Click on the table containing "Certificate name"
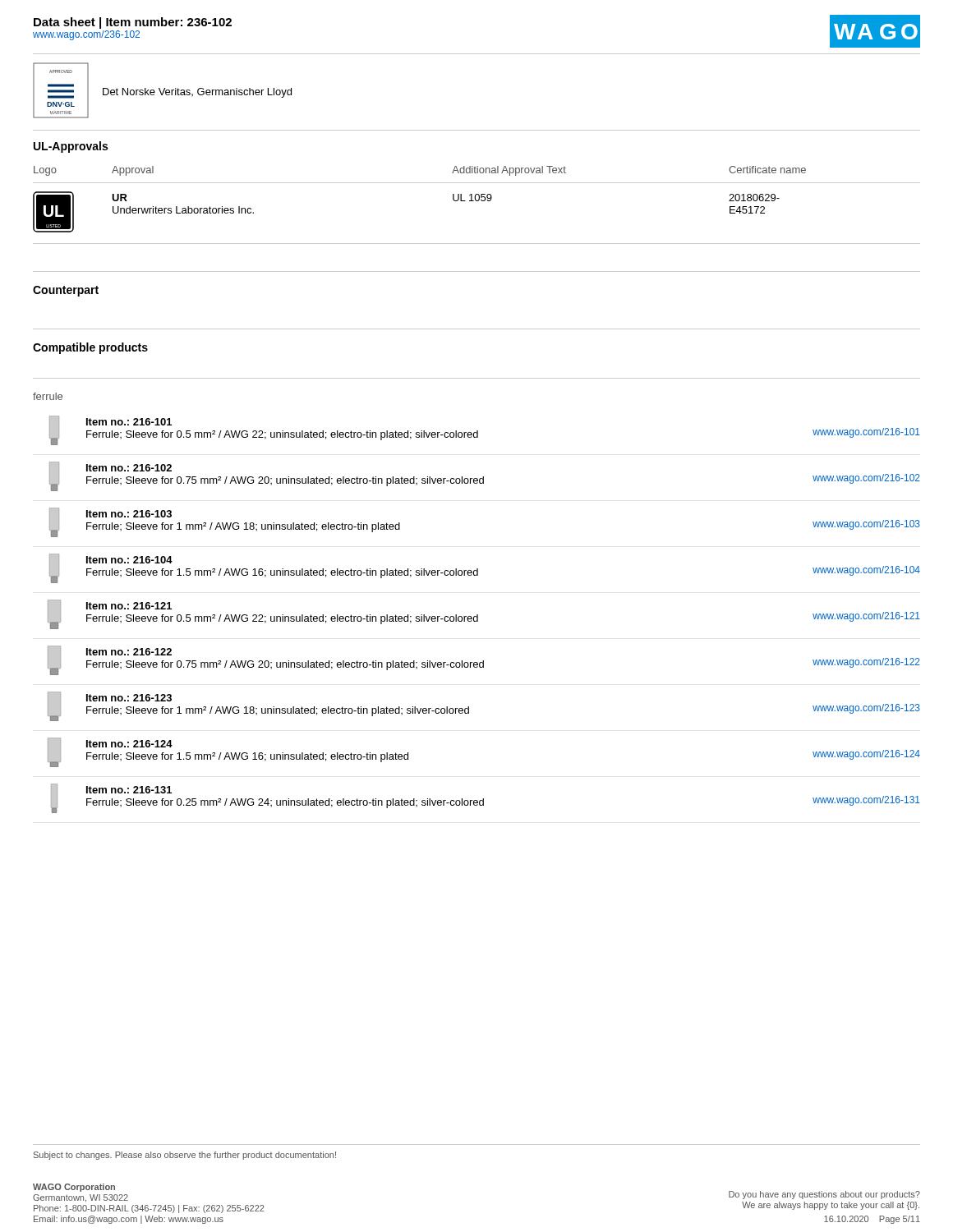 (x=476, y=202)
